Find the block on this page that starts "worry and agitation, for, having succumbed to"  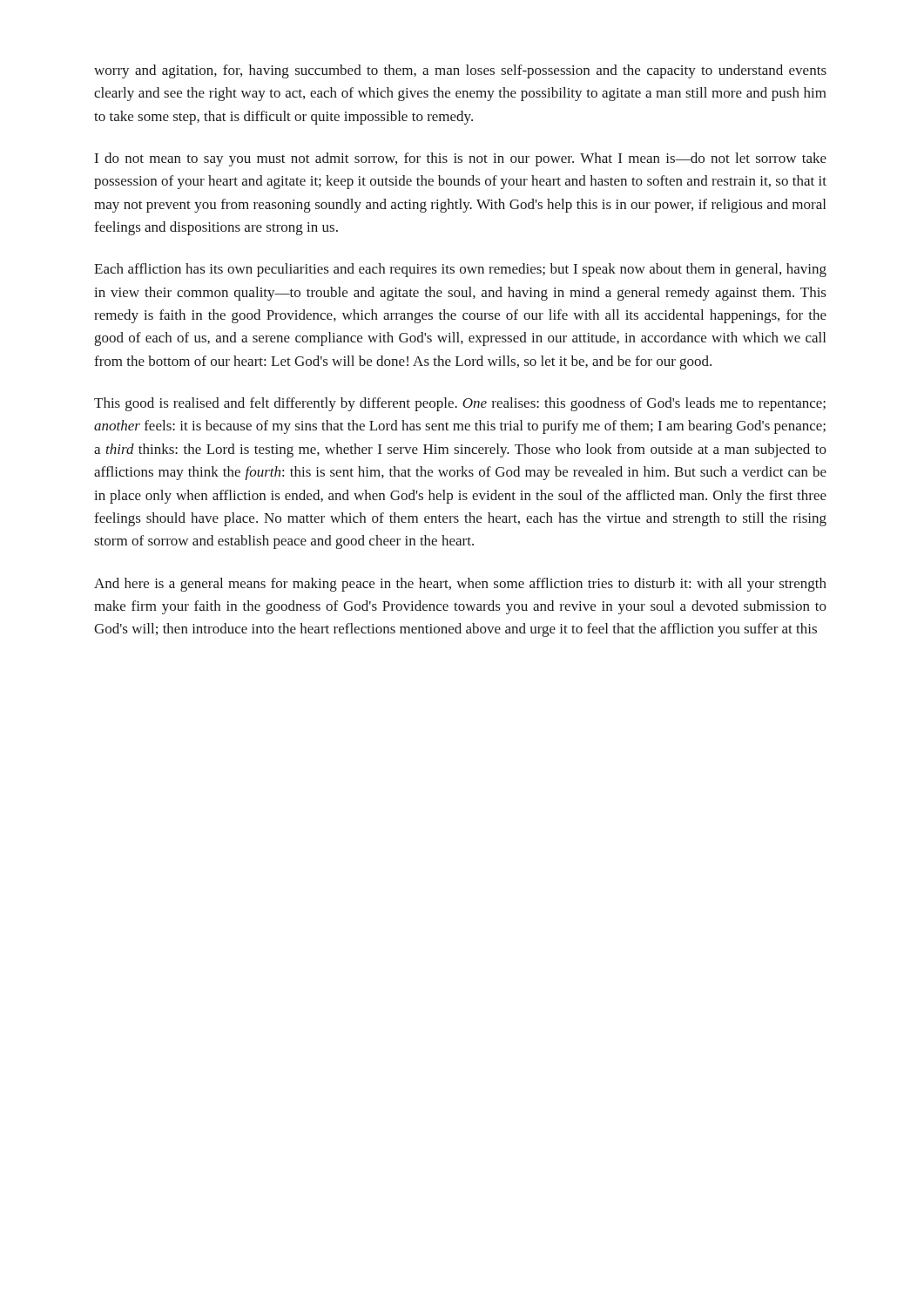[460, 93]
